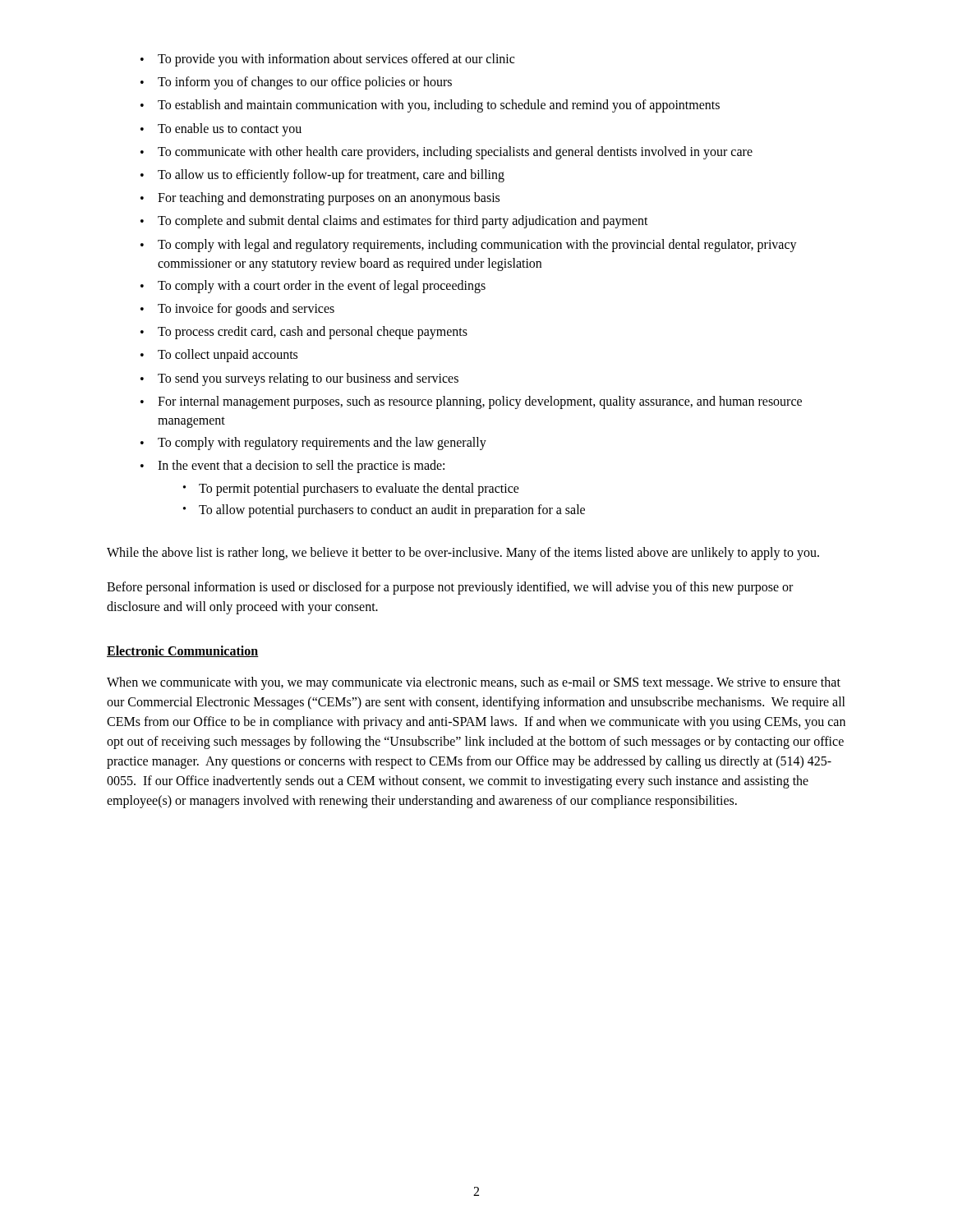This screenshot has width=953, height=1232.
Task: Click on the list item with the text "• To provide you with information about services"
Action: point(493,59)
